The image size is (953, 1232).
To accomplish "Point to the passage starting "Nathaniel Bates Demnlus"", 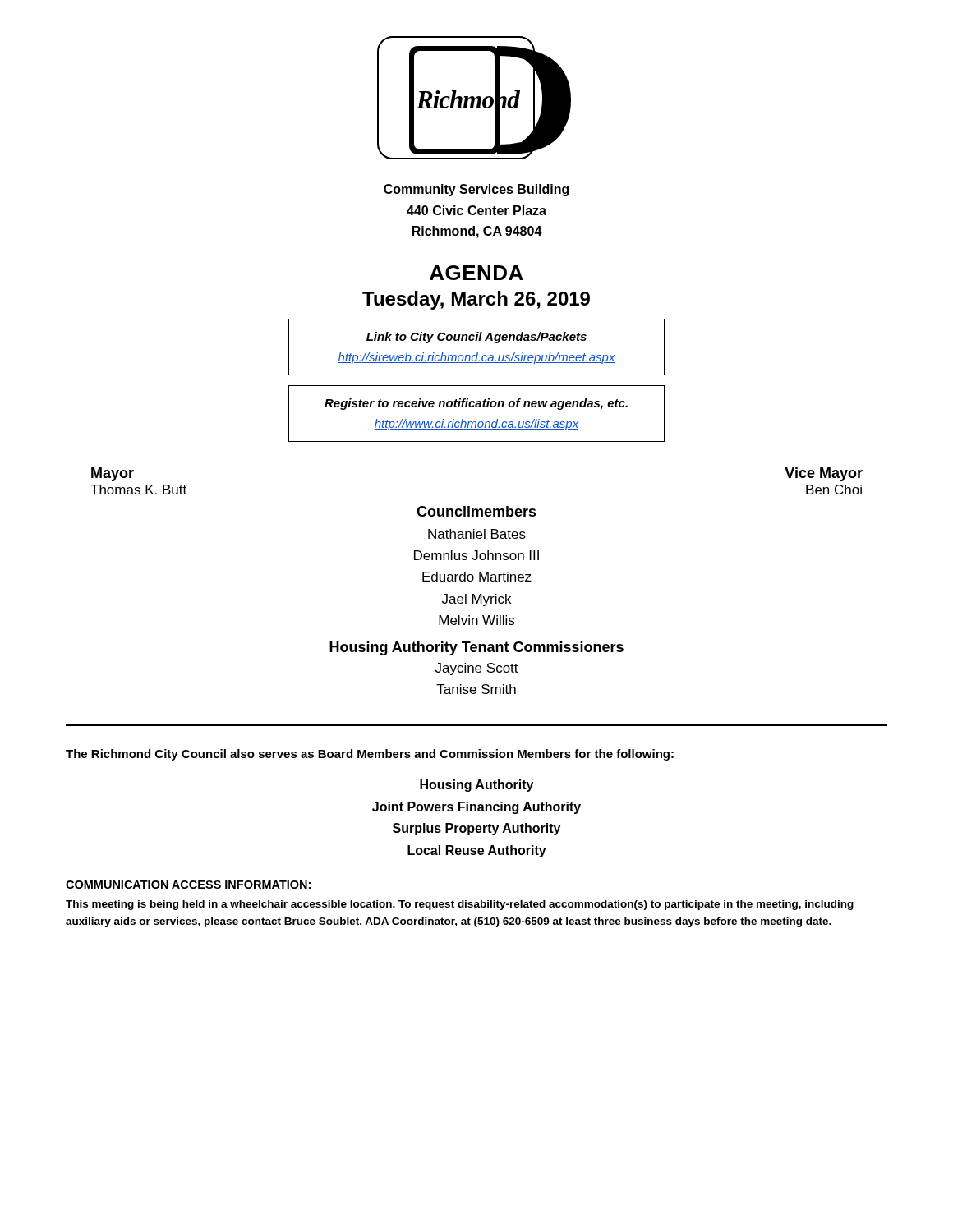I will (x=476, y=578).
